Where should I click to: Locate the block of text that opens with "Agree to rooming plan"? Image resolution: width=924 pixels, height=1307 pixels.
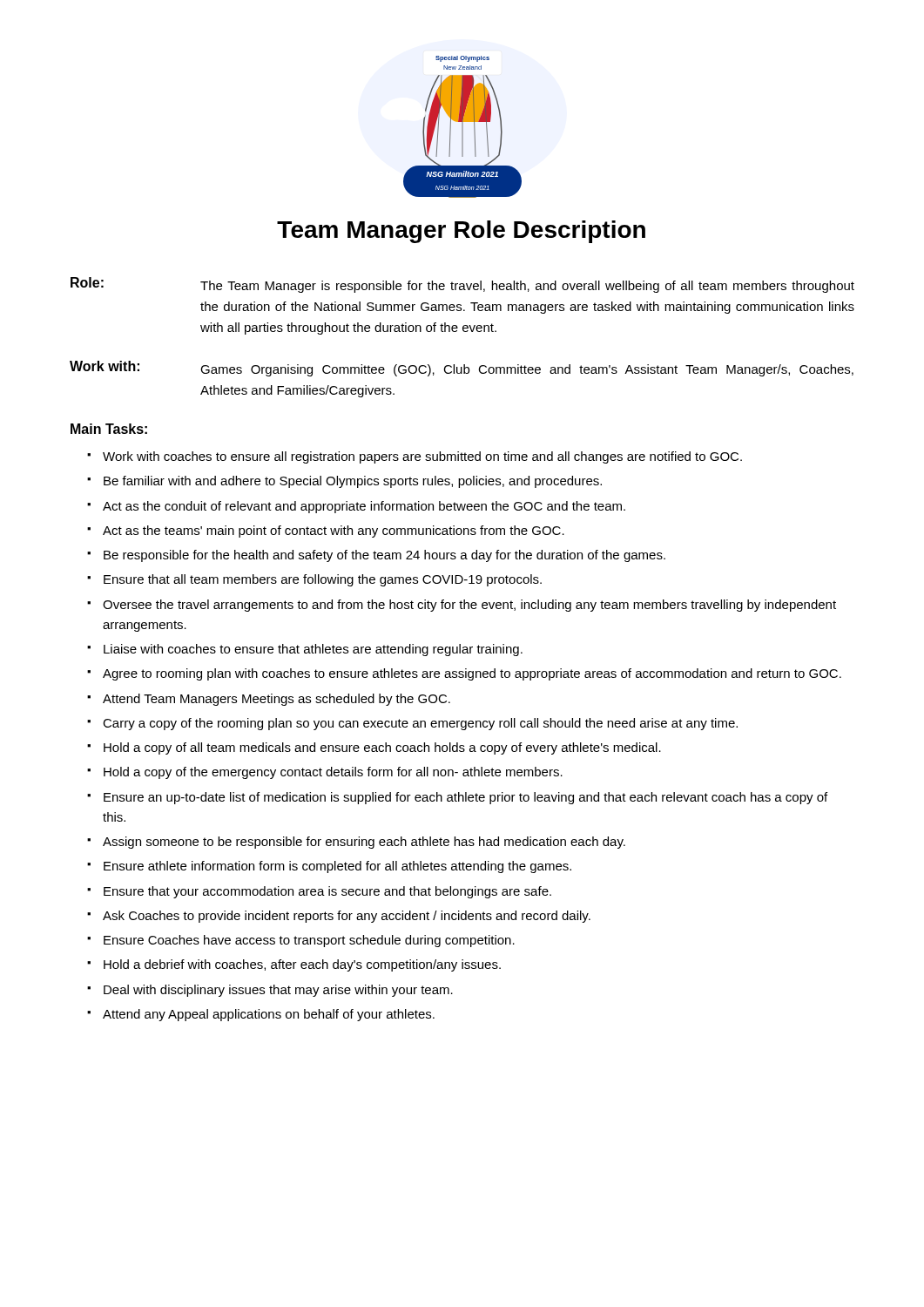pos(471,673)
